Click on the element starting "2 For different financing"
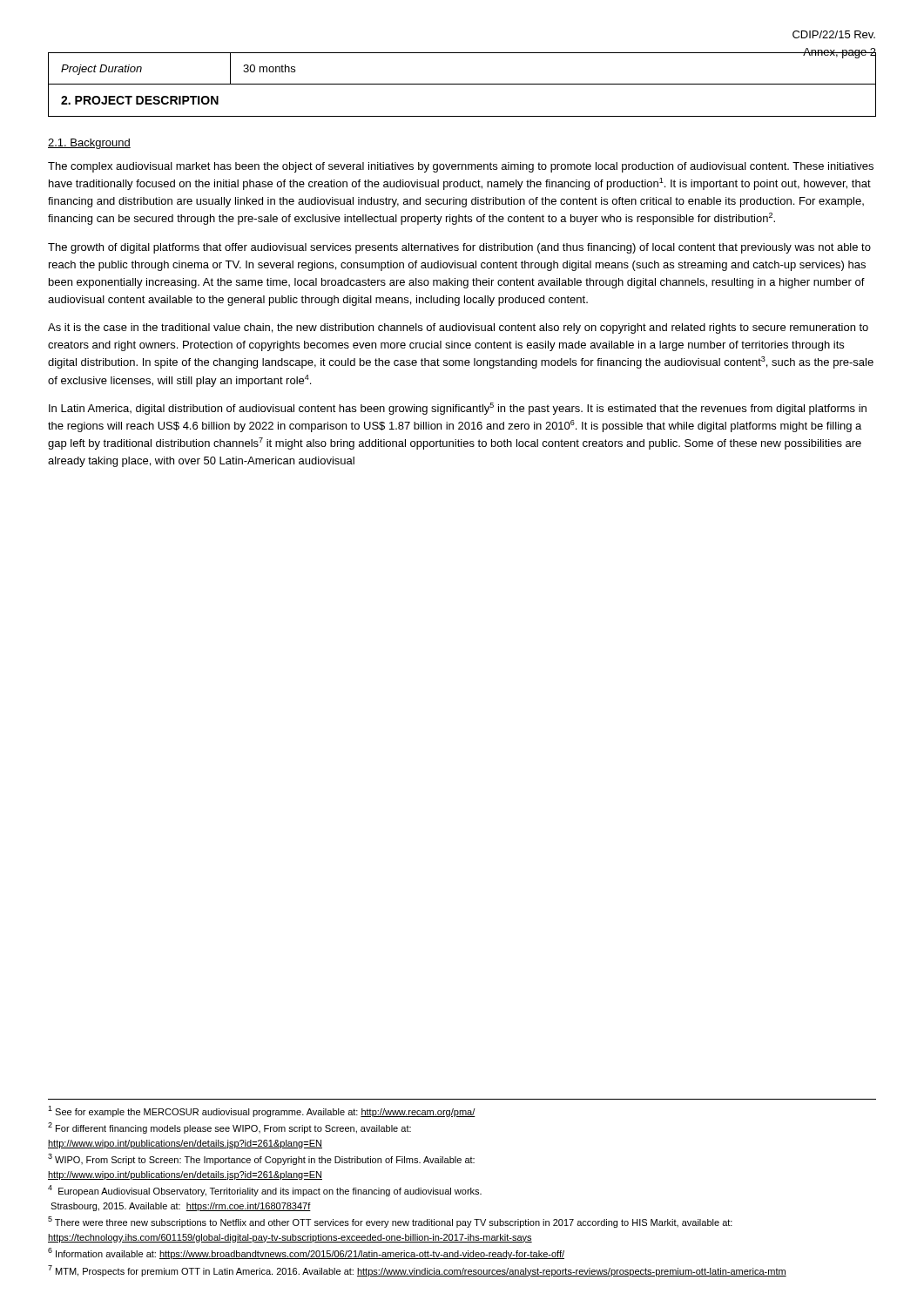Viewport: 924px width, 1307px height. tap(230, 1135)
